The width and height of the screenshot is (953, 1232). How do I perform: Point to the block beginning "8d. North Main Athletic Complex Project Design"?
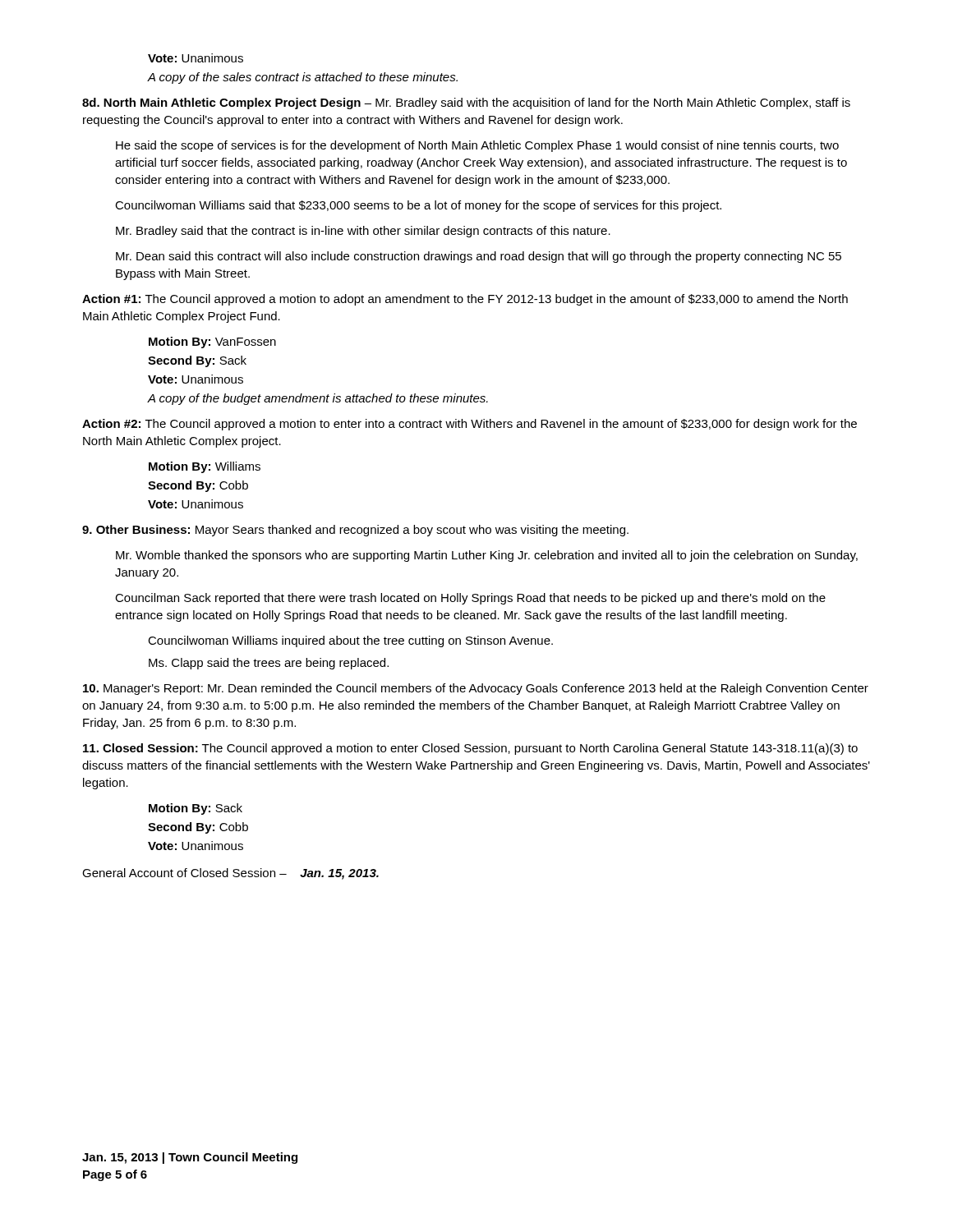476,111
